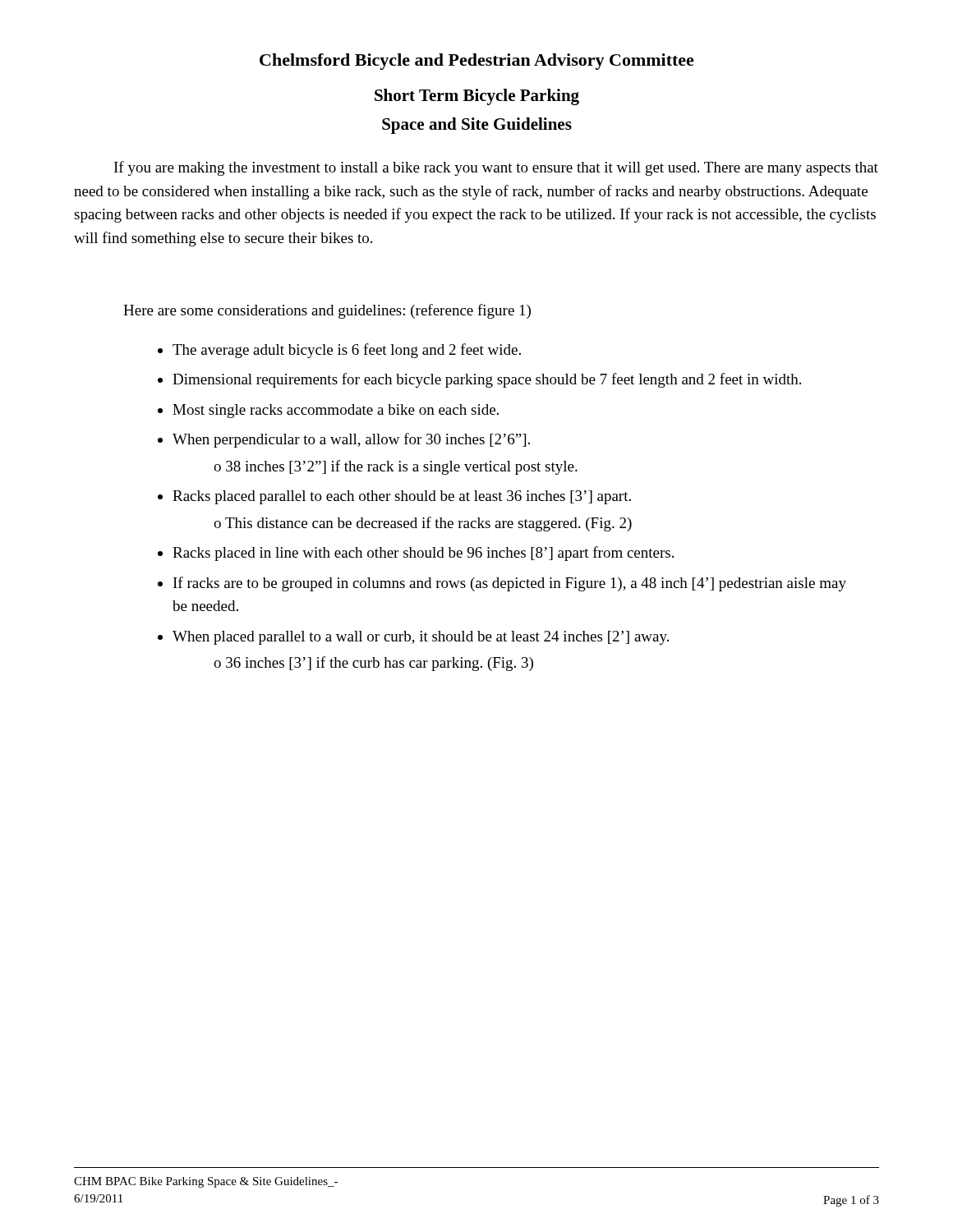Select the text block starting "If you are making the investment"
Viewport: 953px width, 1232px height.
(476, 202)
